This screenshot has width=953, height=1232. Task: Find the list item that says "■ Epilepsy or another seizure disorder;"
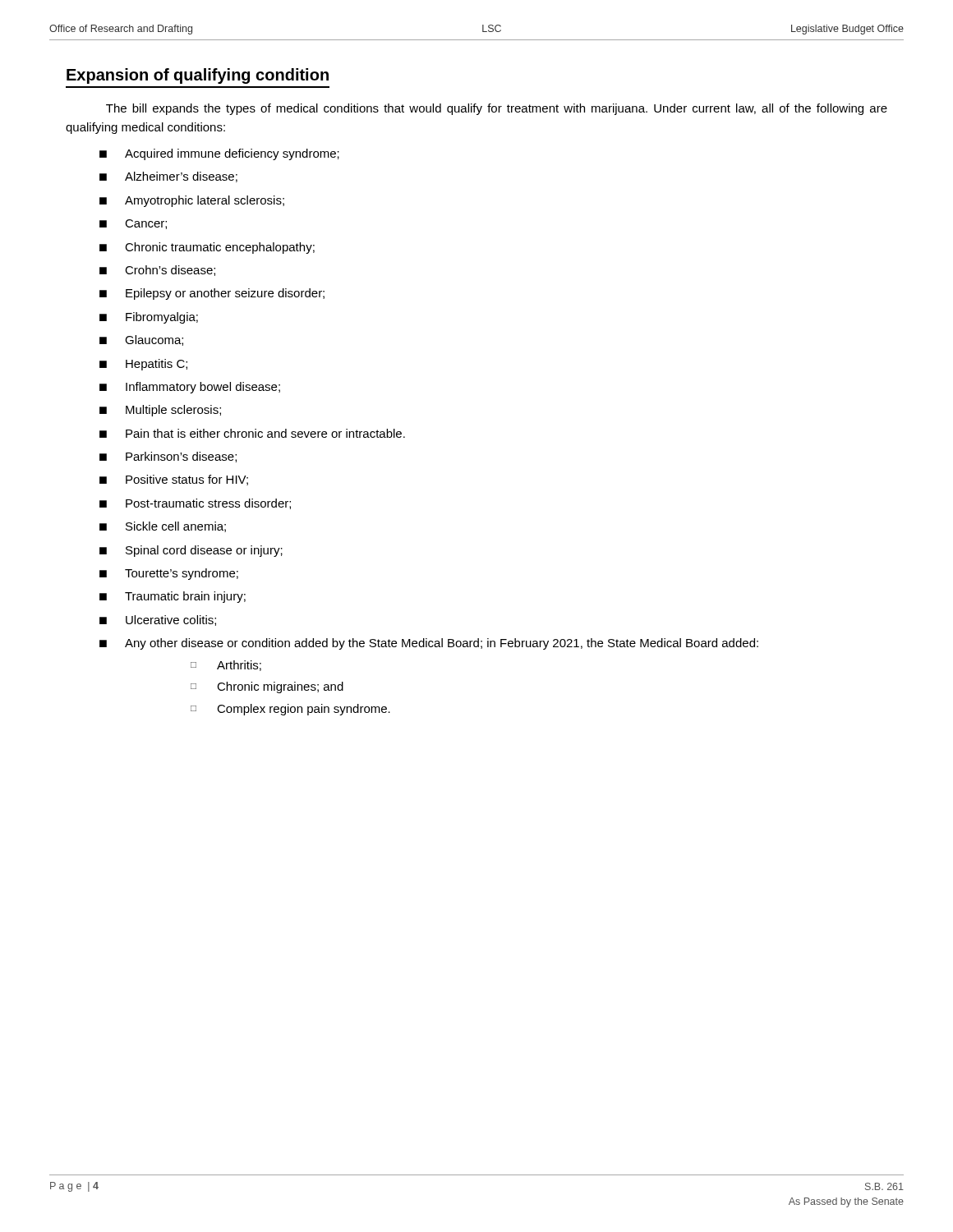click(x=212, y=294)
